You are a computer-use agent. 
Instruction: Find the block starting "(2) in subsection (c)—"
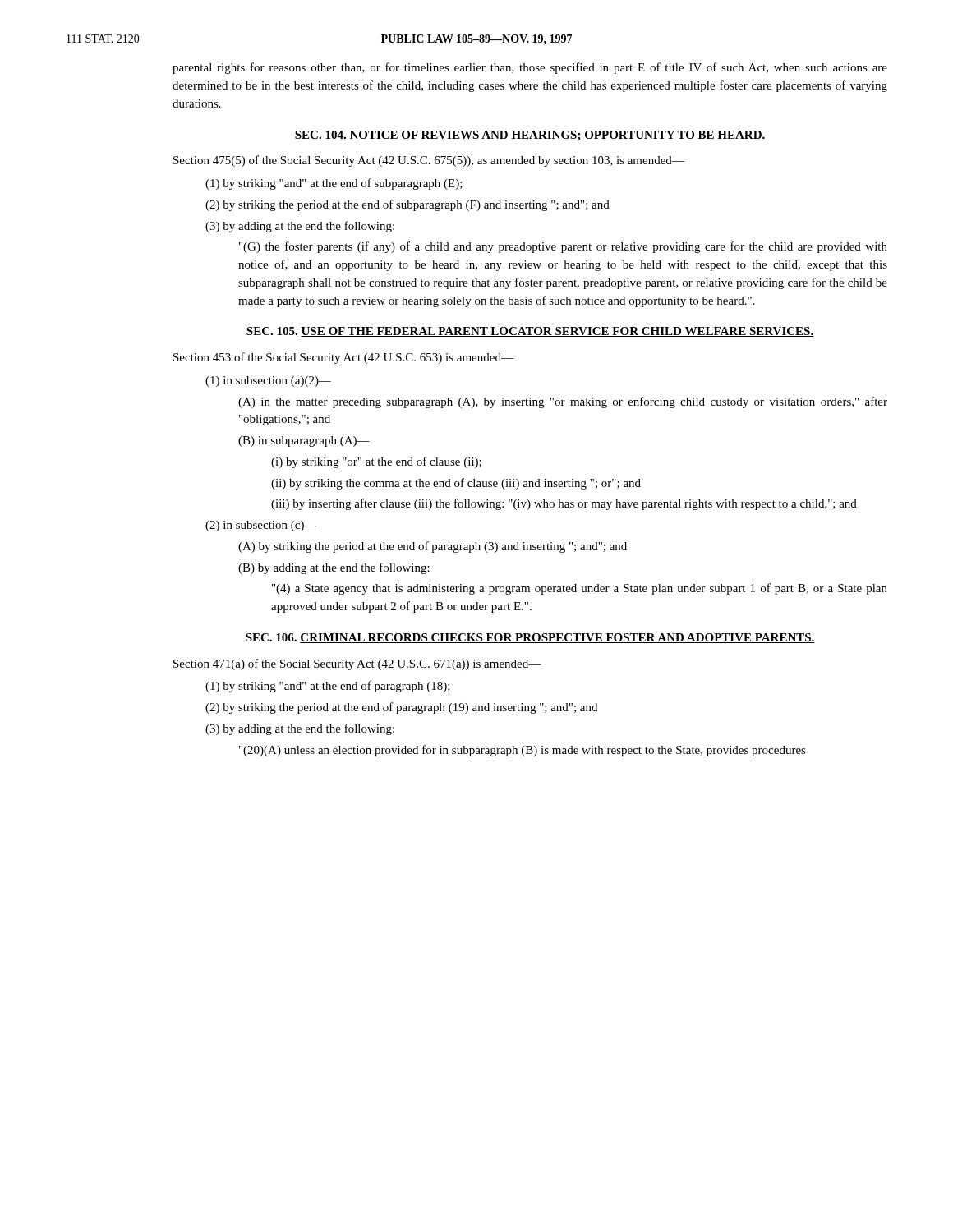coord(261,525)
